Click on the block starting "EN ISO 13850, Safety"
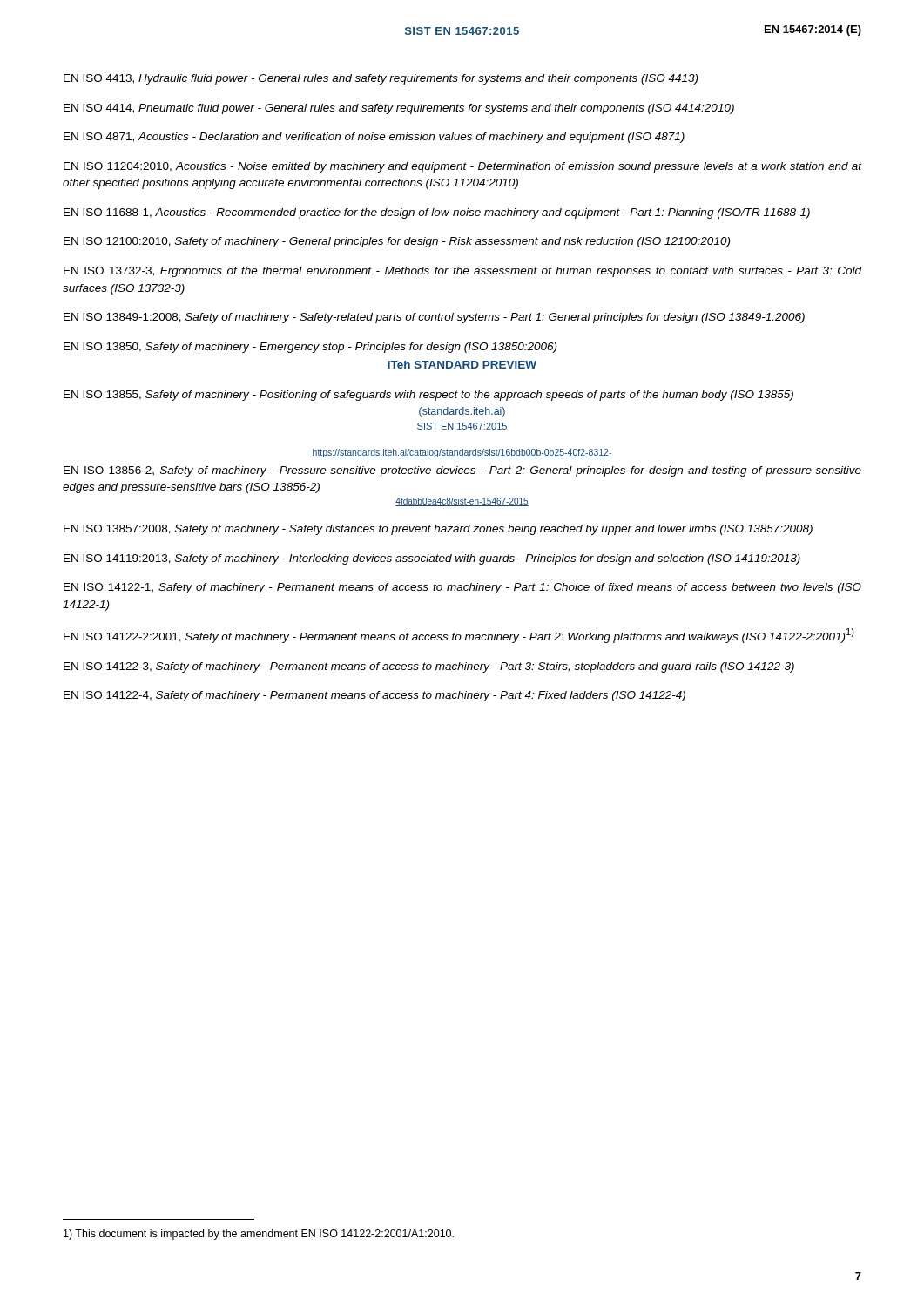The height and width of the screenshot is (1307, 924). [x=462, y=357]
